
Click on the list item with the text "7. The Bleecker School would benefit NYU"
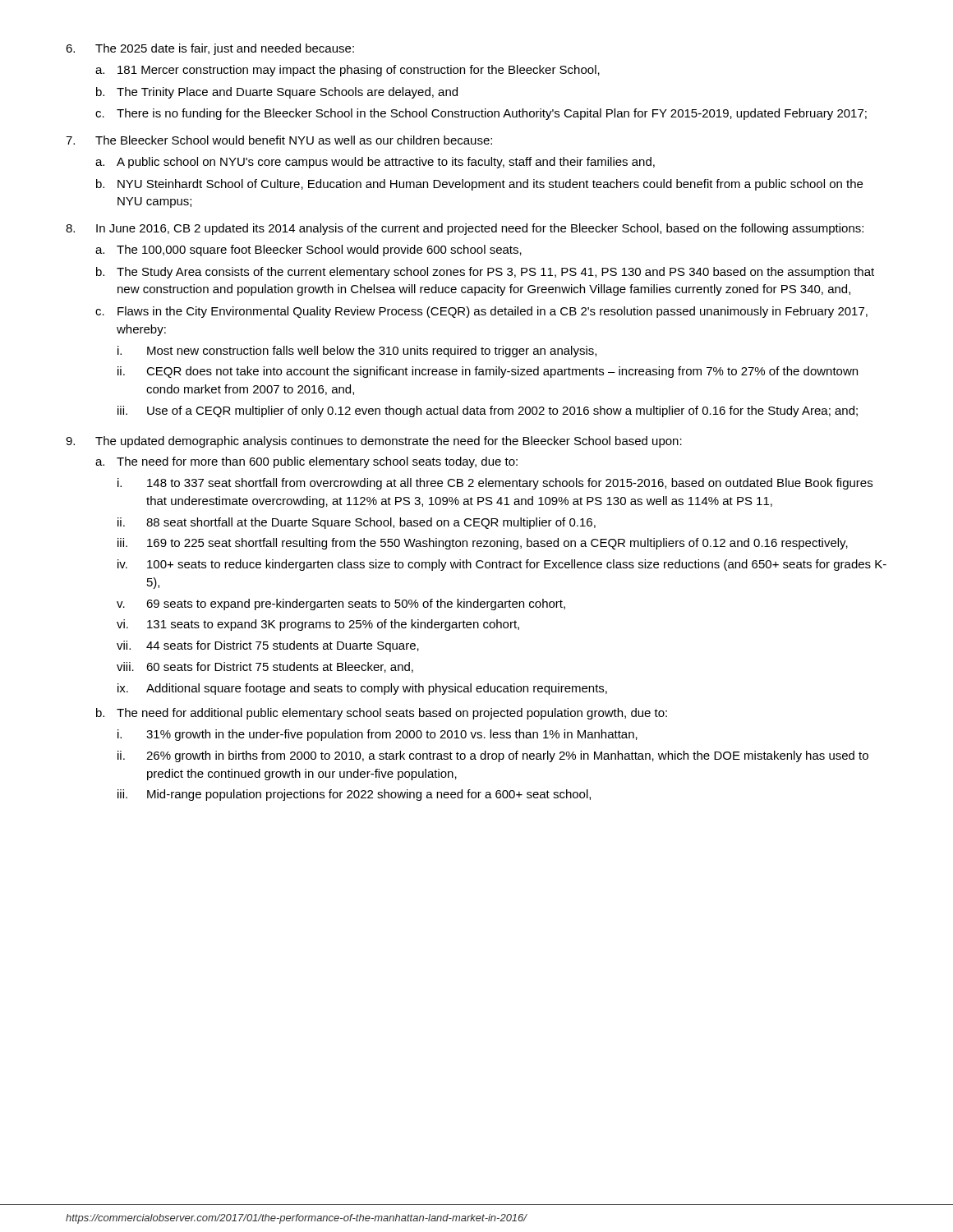coord(476,173)
